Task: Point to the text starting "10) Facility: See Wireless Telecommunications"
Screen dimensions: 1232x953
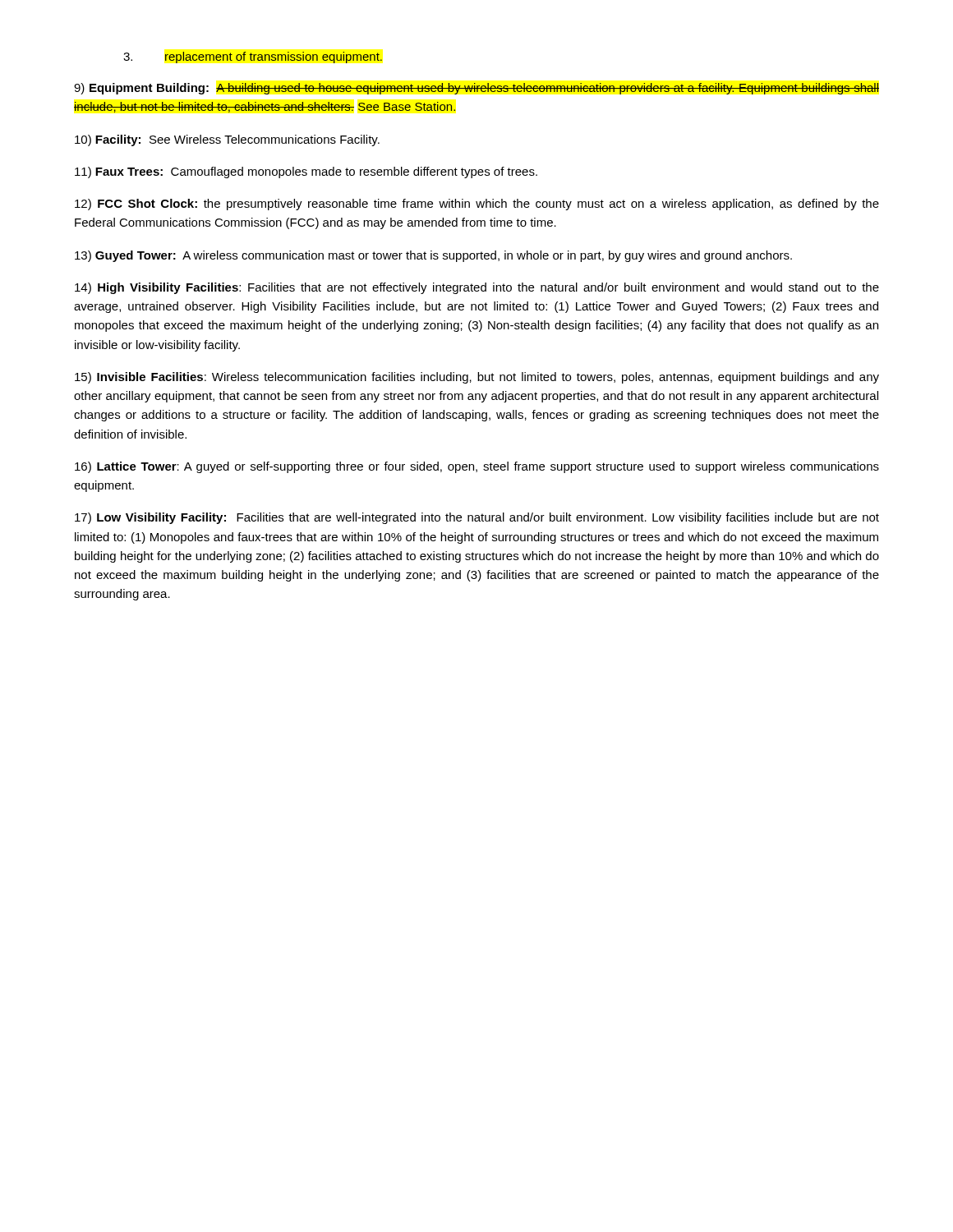Action: [227, 139]
